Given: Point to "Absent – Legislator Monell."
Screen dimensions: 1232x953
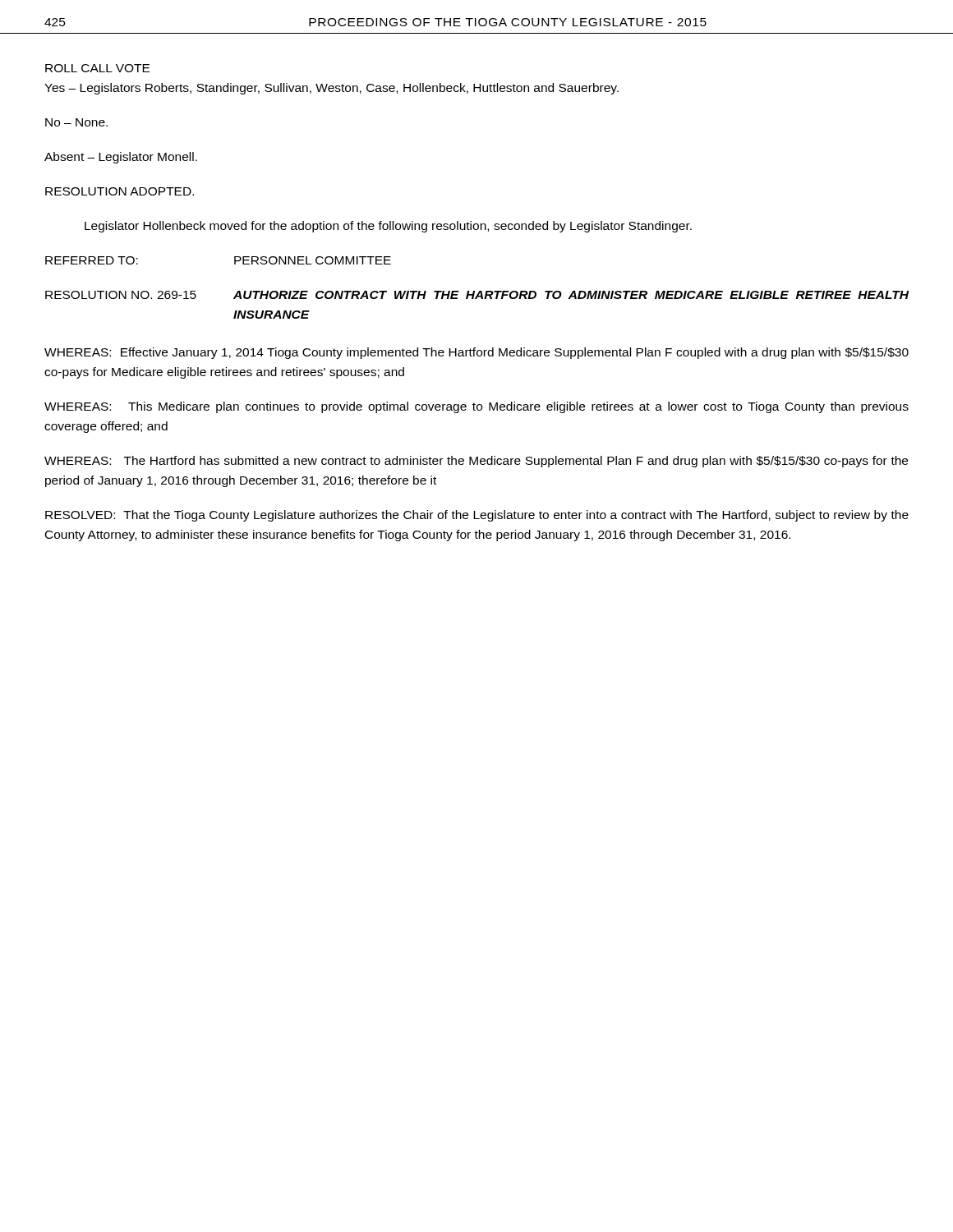Looking at the screenshot, I should tap(121, 157).
